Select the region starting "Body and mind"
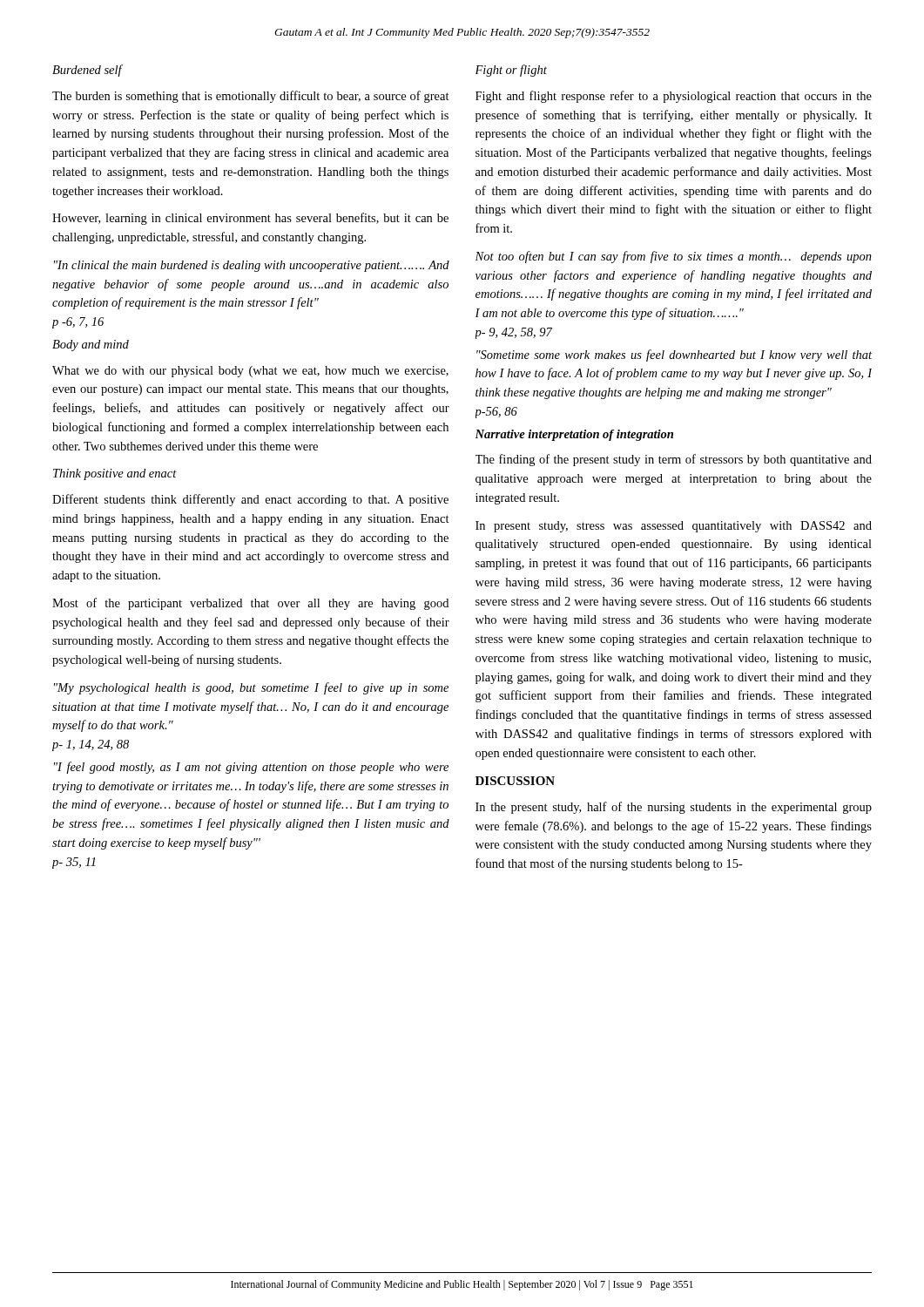Image resolution: width=924 pixels, height=1307 pixels. (91, 345)
